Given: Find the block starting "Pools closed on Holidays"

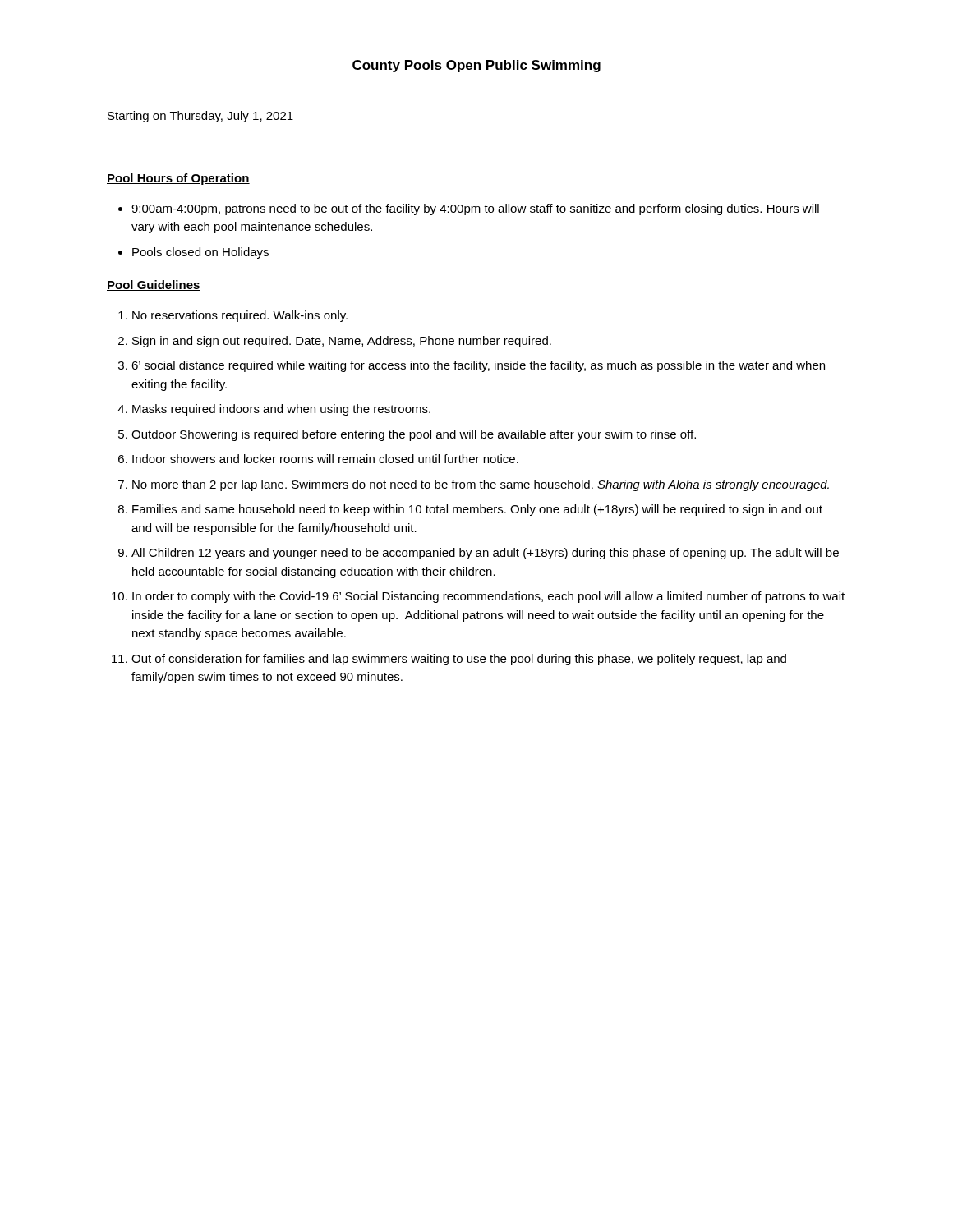Looking at the screenshot, I should pos(200,251).
